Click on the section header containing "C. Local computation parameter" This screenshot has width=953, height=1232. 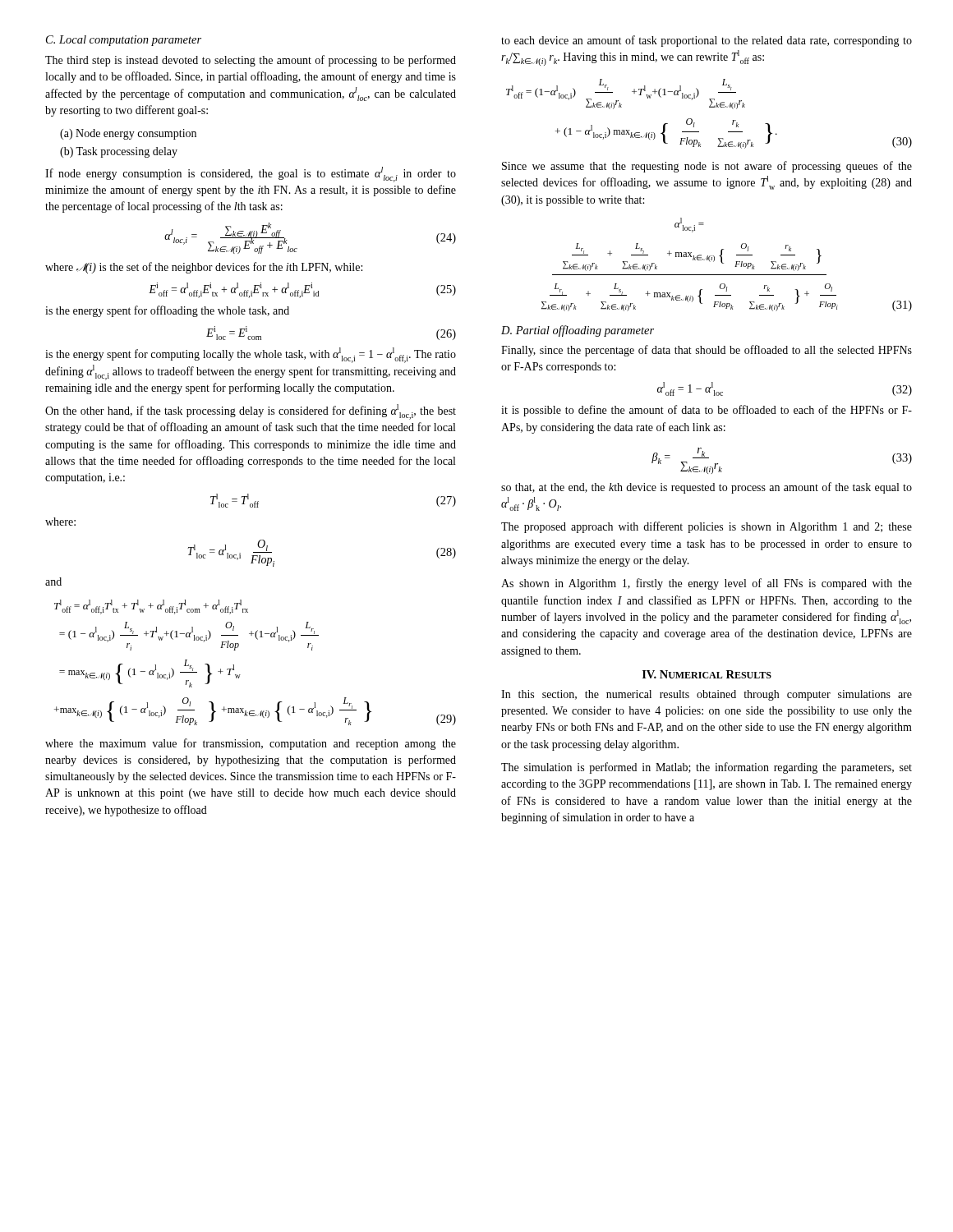pos(123,39)
